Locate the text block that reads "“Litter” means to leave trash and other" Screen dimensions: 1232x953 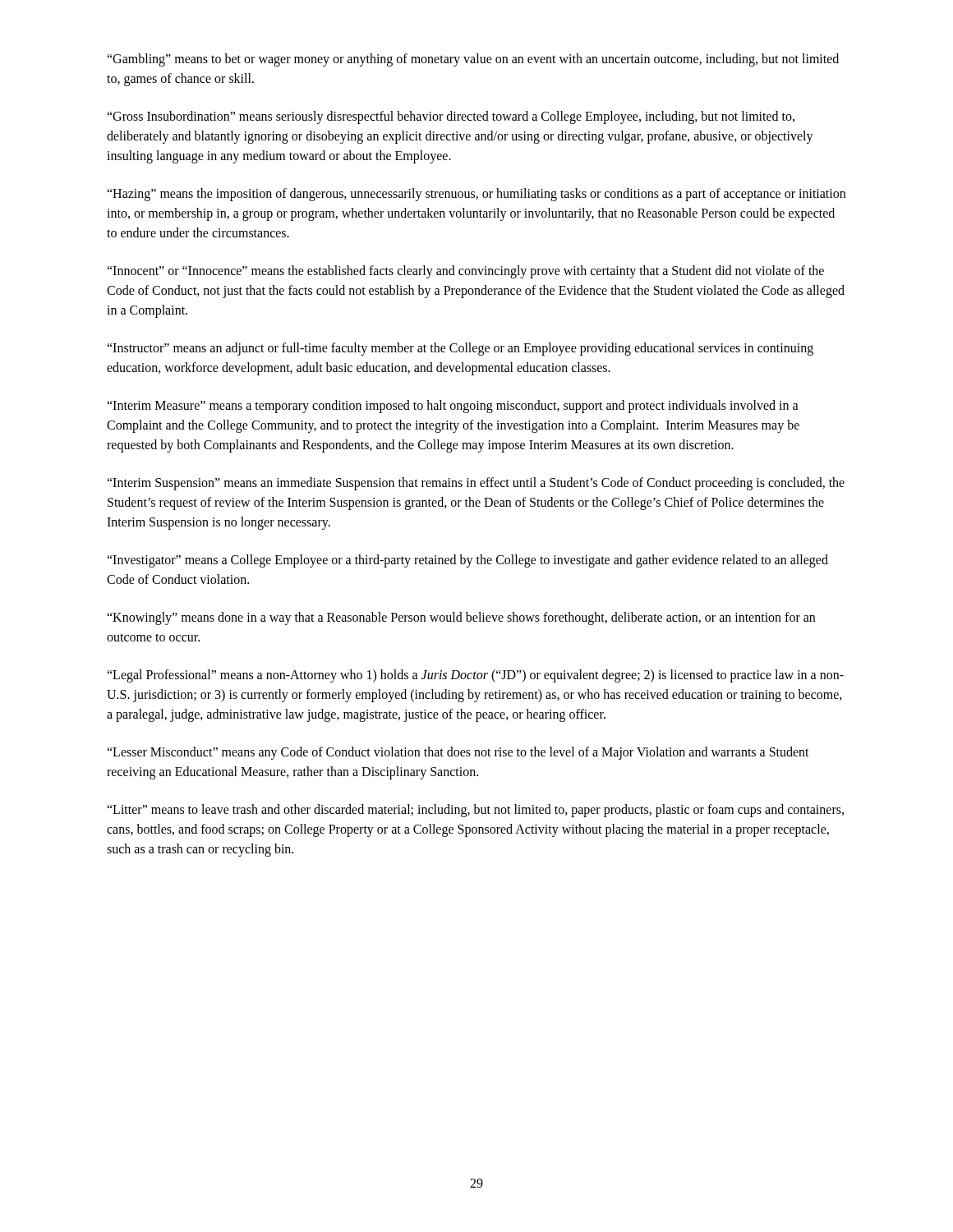(x=476, y=829)
